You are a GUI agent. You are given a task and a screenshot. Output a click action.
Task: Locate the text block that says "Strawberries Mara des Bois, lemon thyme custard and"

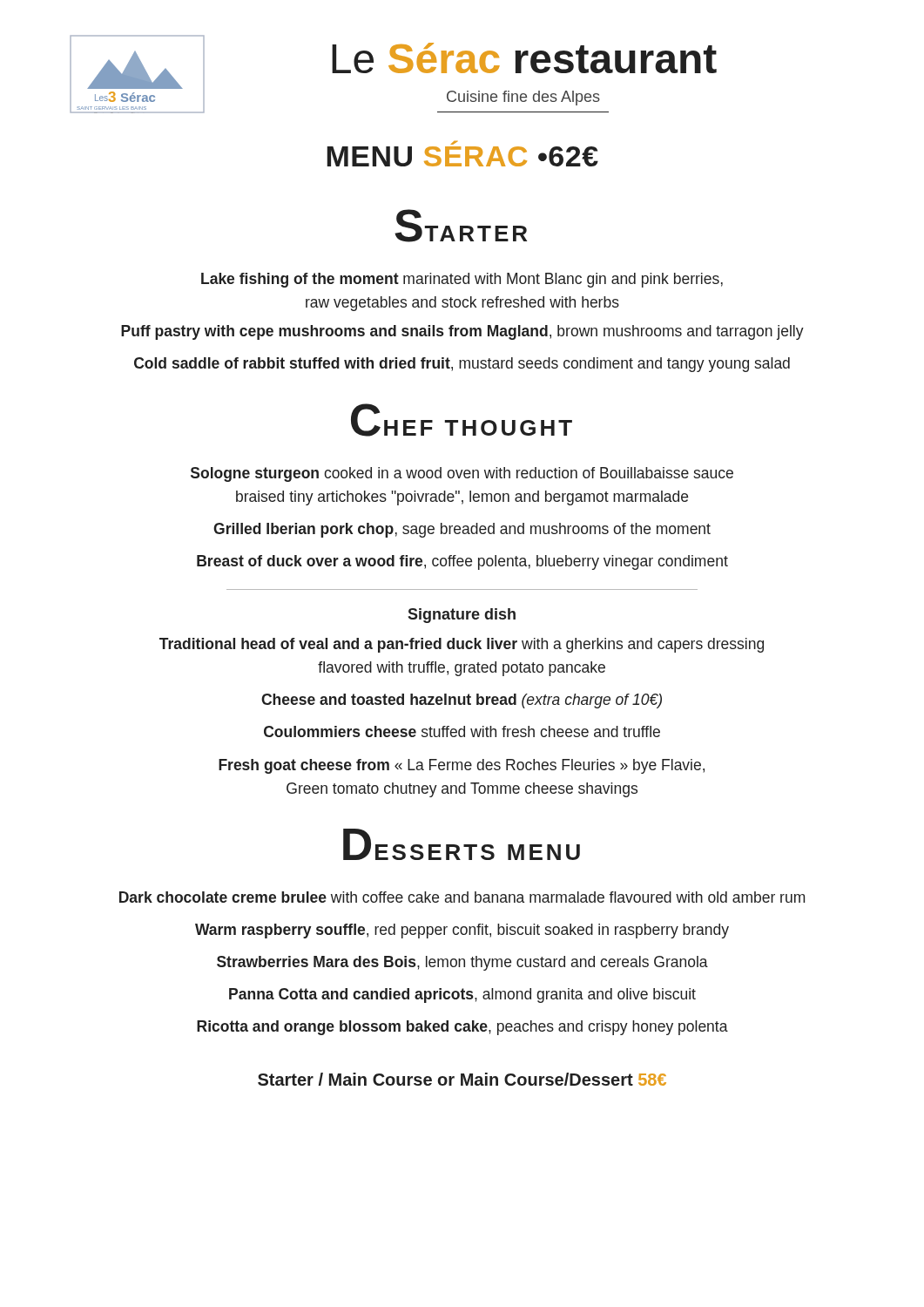[462, 962]
